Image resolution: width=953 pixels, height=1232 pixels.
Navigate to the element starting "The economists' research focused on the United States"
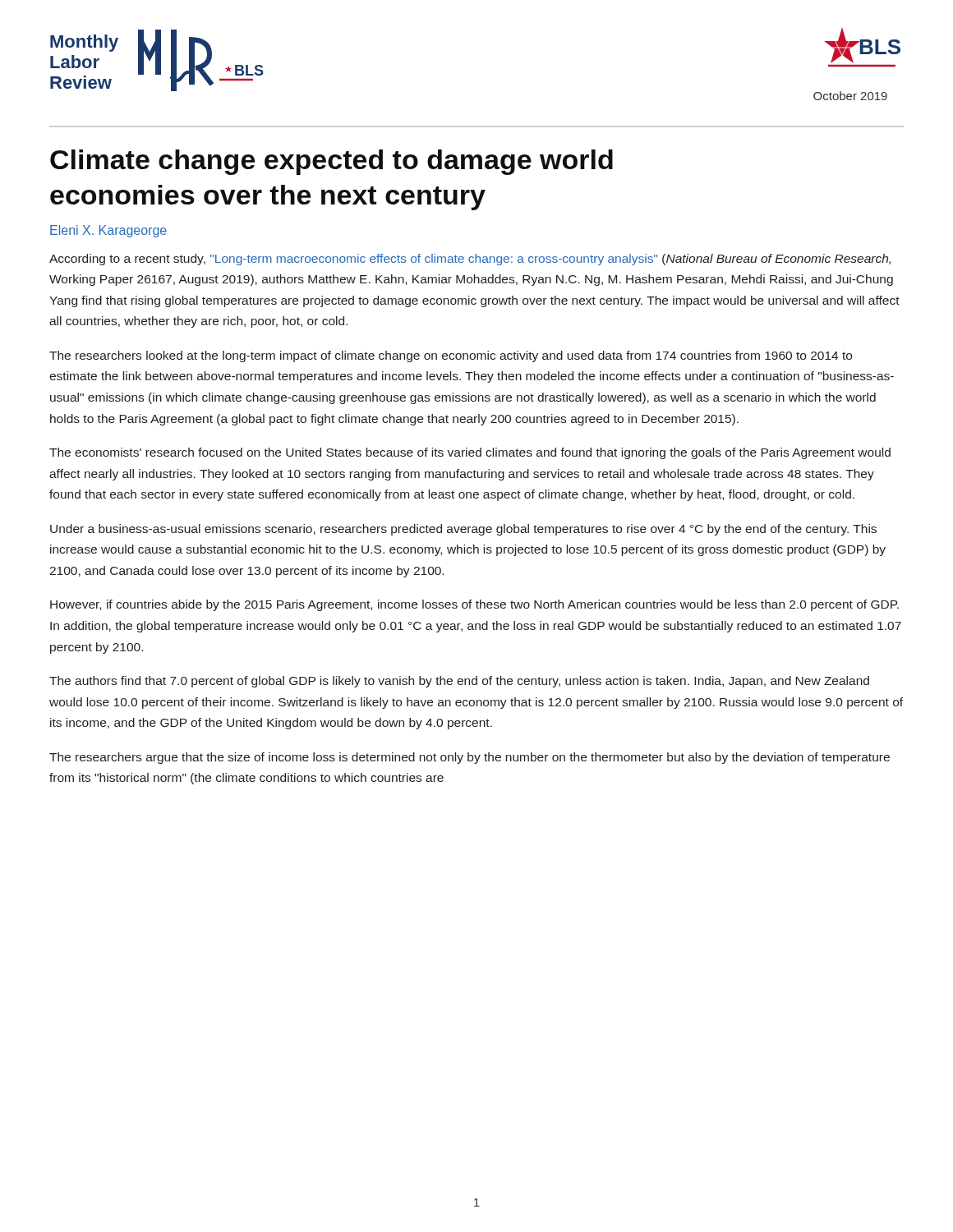coord(476,473)
